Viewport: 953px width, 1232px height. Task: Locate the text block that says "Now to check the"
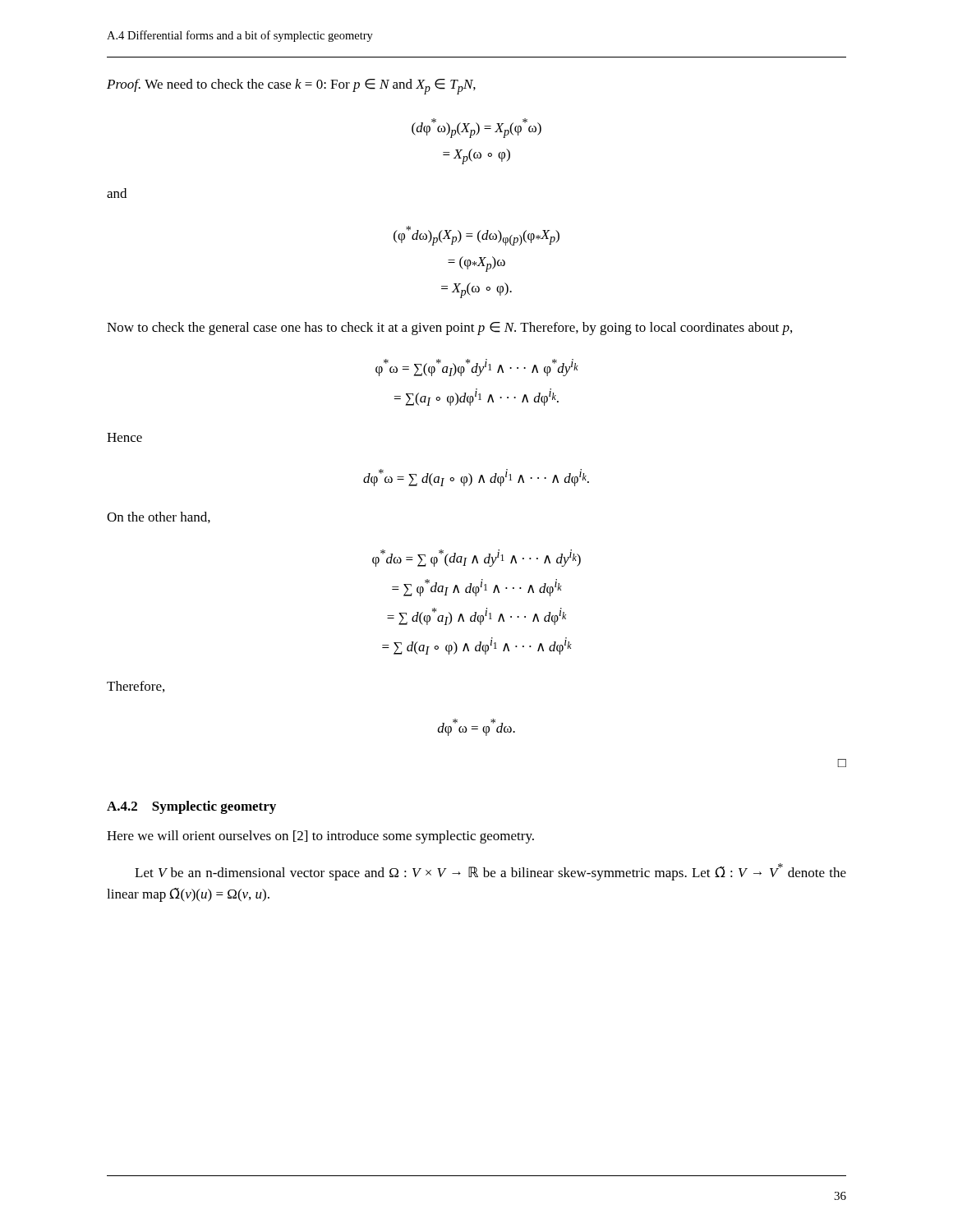click(476, 328)
